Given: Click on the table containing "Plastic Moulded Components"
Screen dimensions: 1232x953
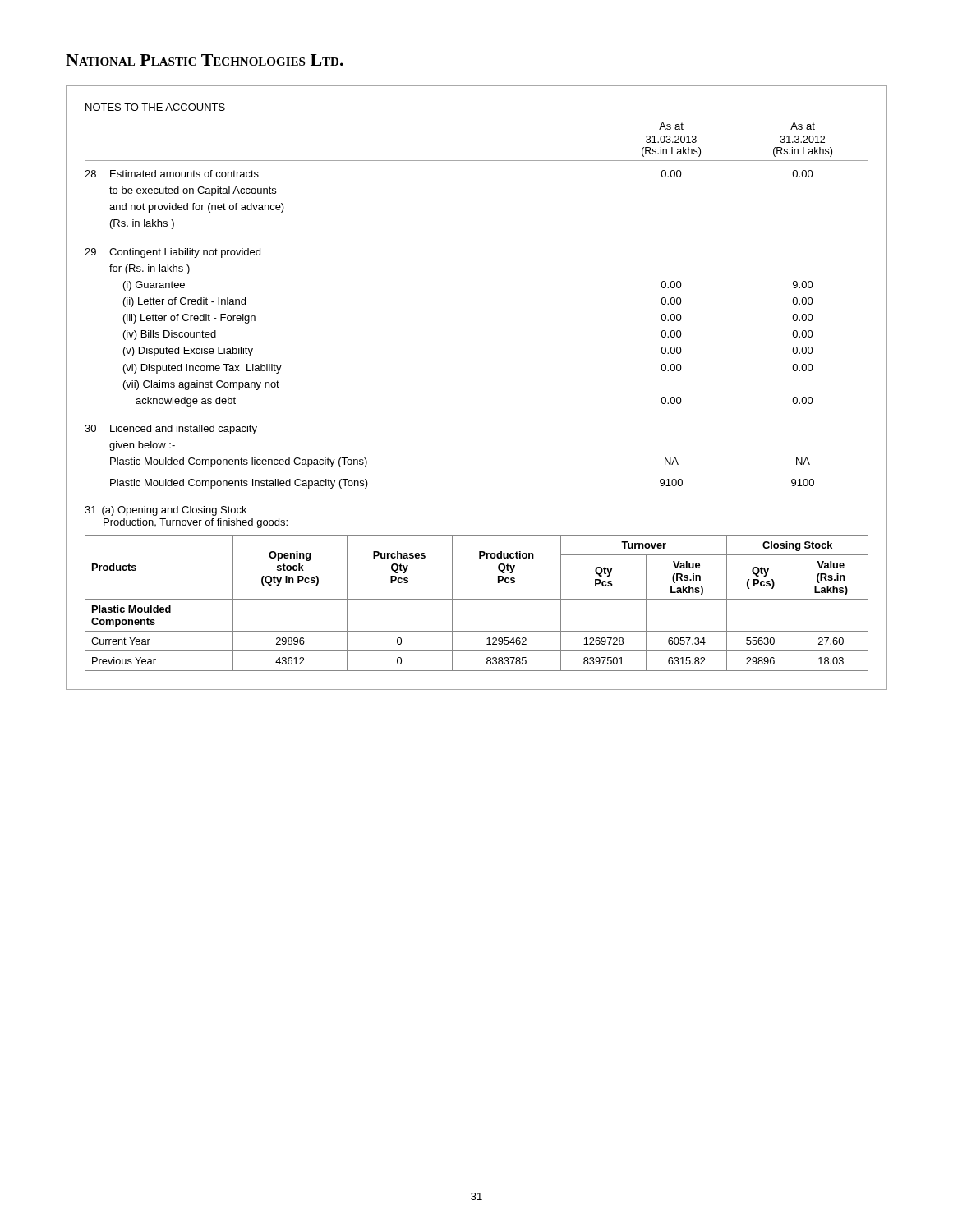Looking at the screenshot, I should [476, 603].
